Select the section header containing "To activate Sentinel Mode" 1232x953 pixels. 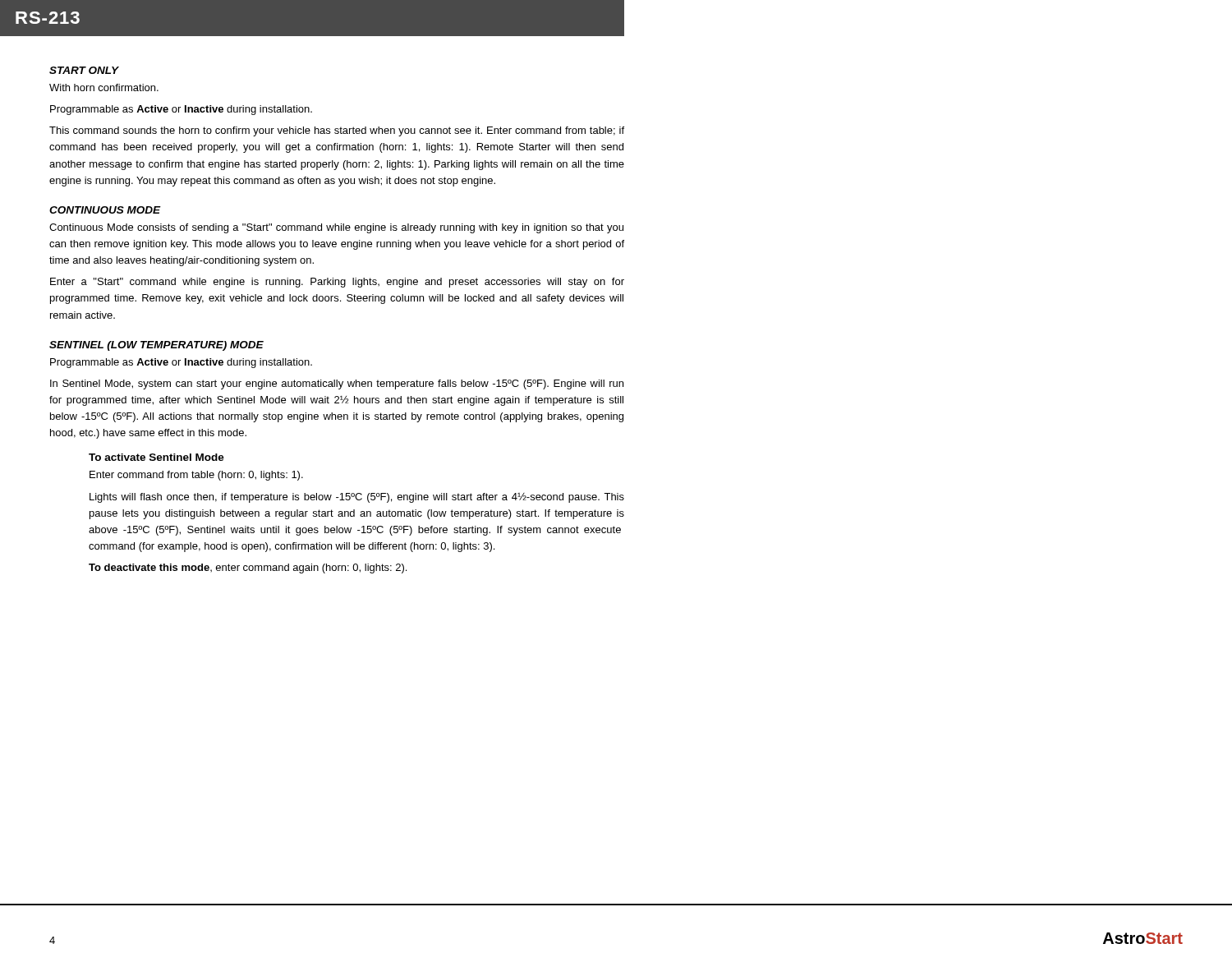[x=156, y=457]
